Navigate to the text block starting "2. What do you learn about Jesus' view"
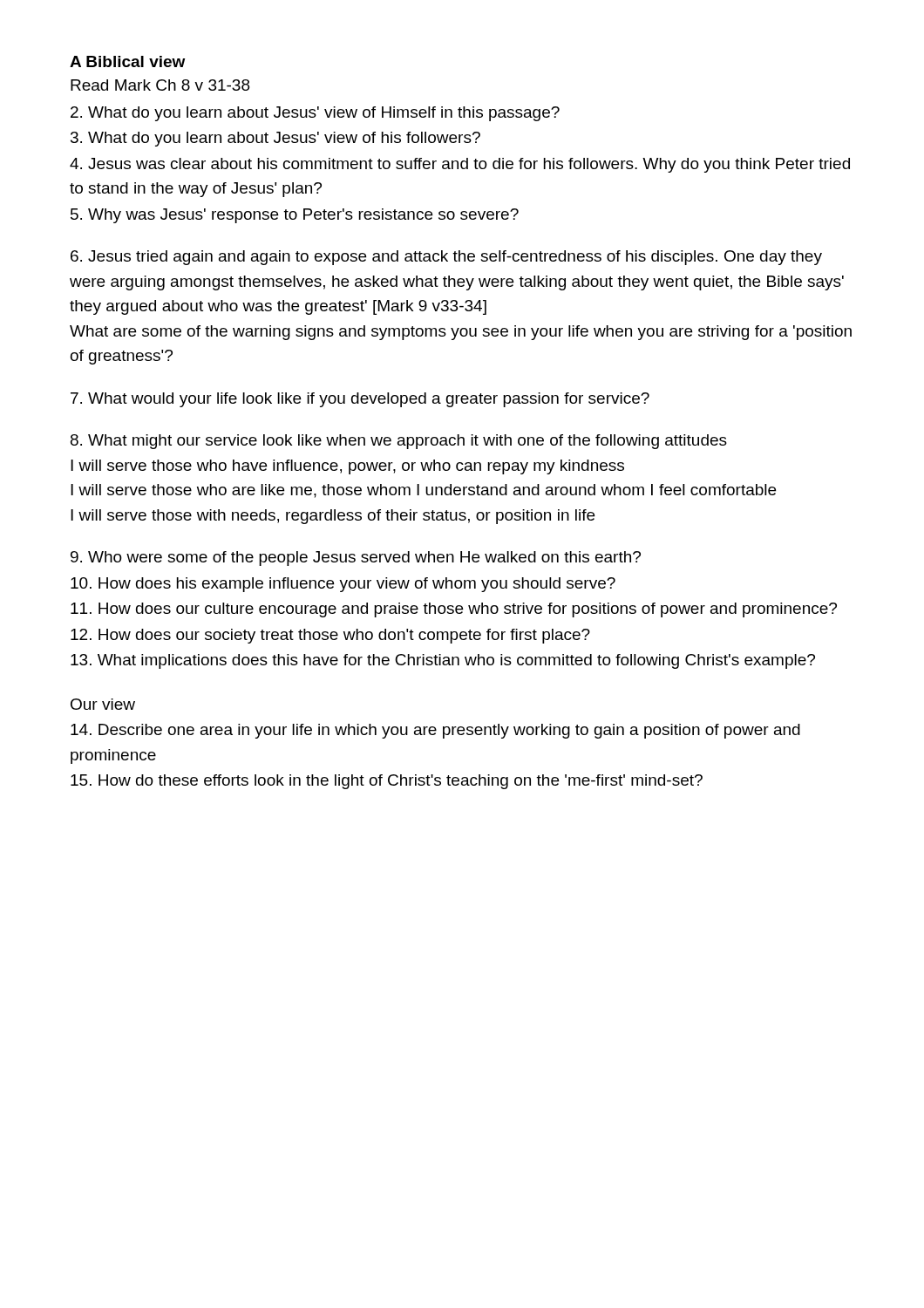924x1308 pixels. pos(315,112)
